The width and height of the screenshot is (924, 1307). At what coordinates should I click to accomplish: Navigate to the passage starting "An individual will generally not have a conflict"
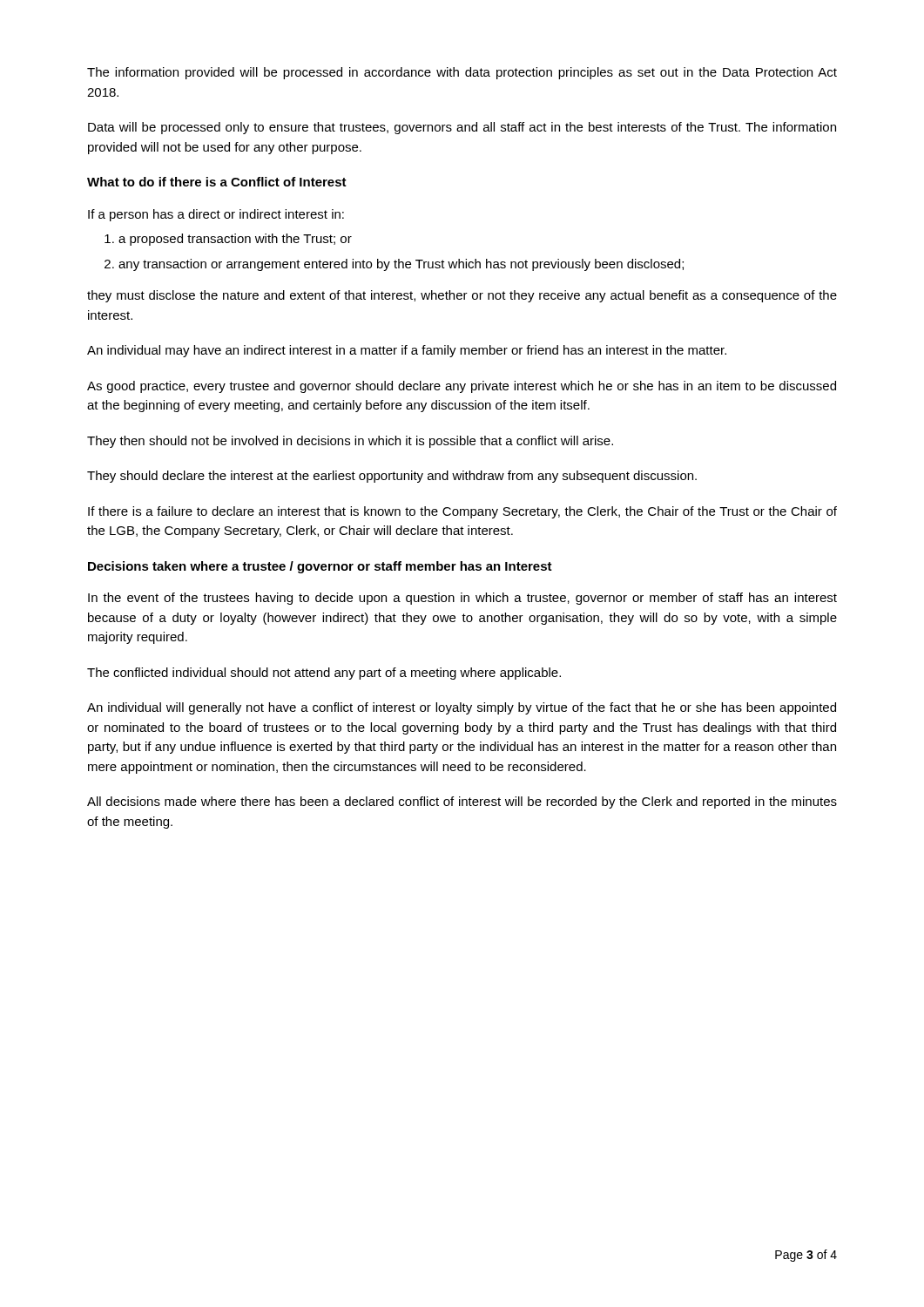coord(462,737)
